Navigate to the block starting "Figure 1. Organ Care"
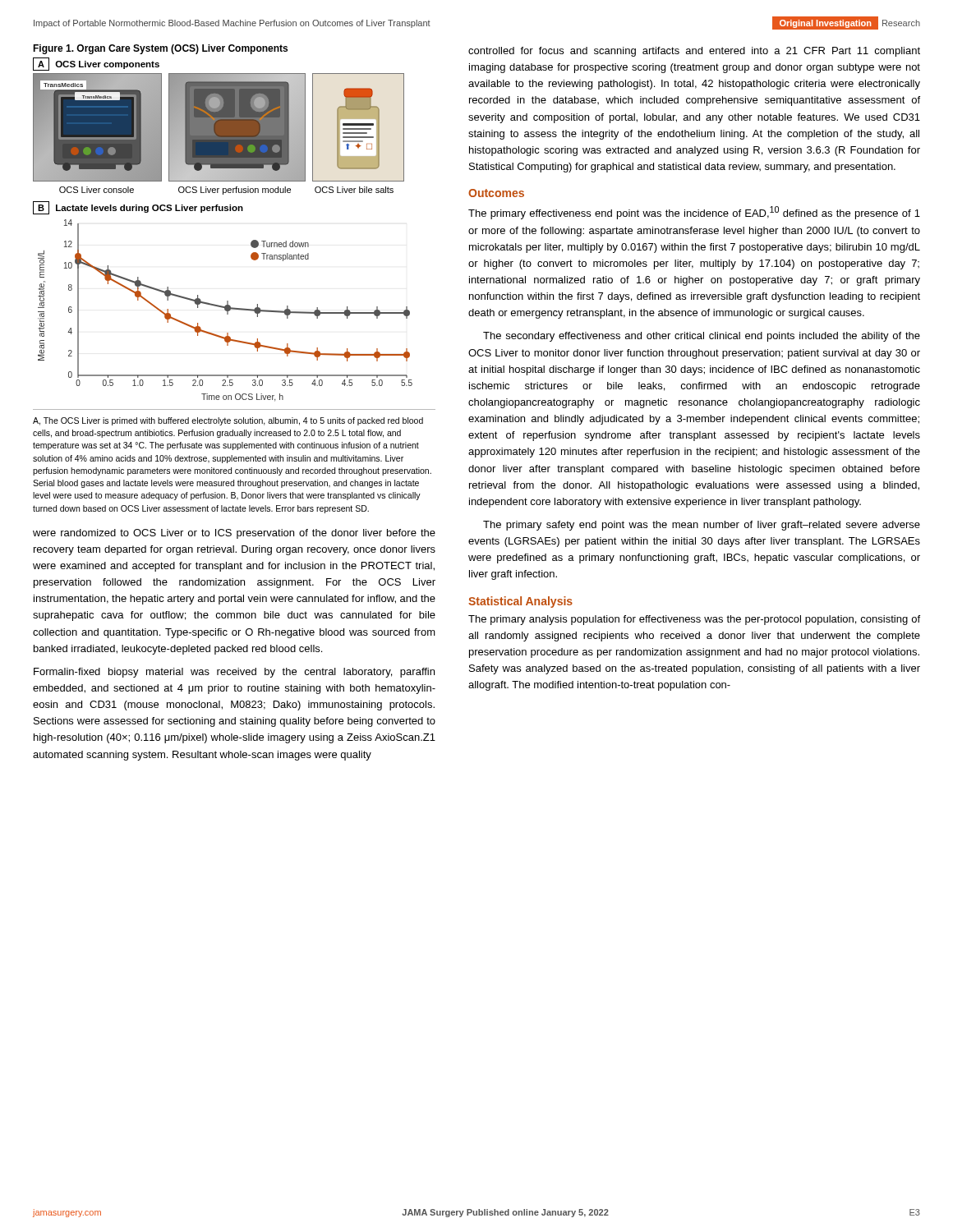Image resolution: width=953 pixels, height=1232 pixels. tap(161, 48)
